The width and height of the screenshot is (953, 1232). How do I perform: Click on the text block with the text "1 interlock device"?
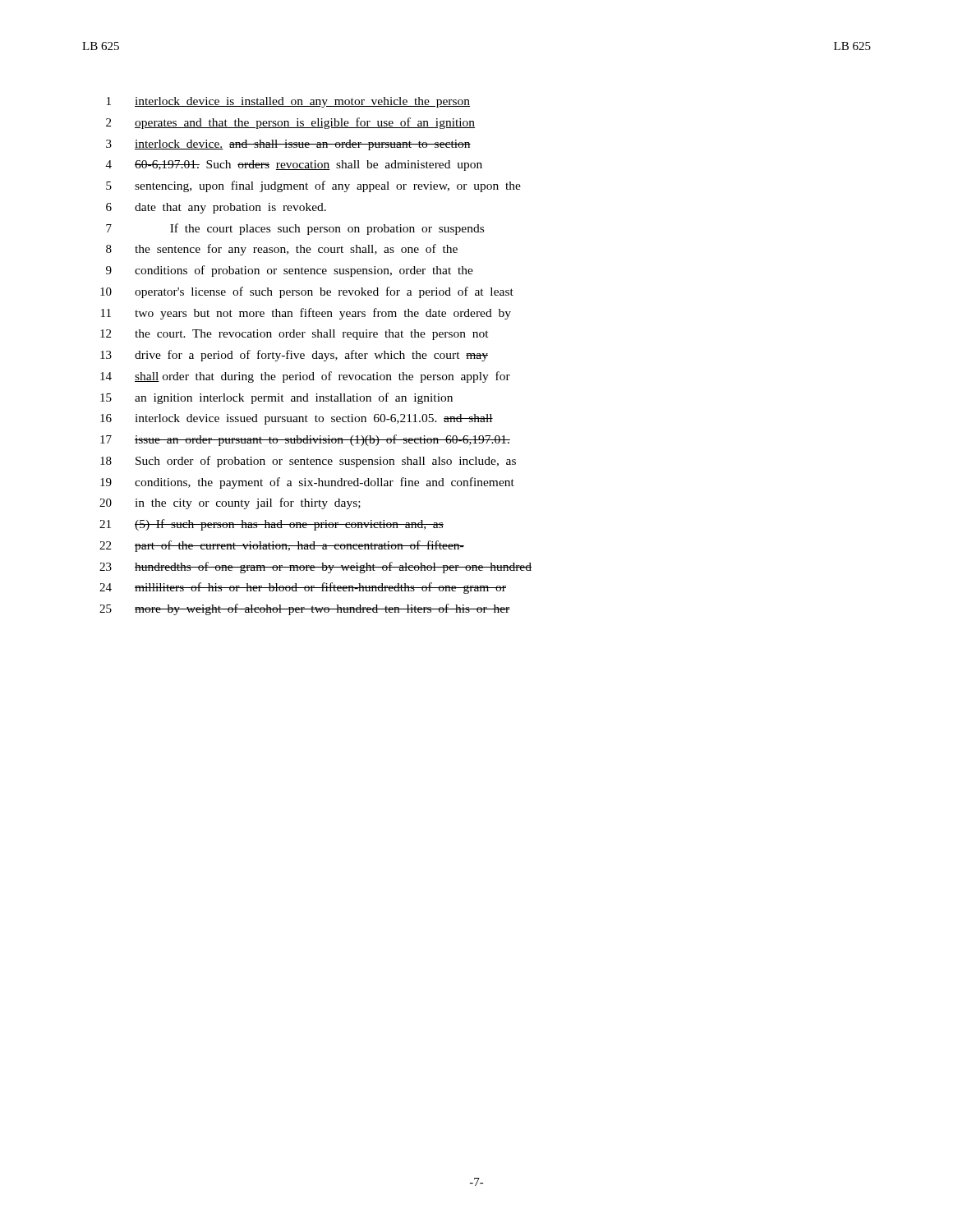[x=476, y=154]
